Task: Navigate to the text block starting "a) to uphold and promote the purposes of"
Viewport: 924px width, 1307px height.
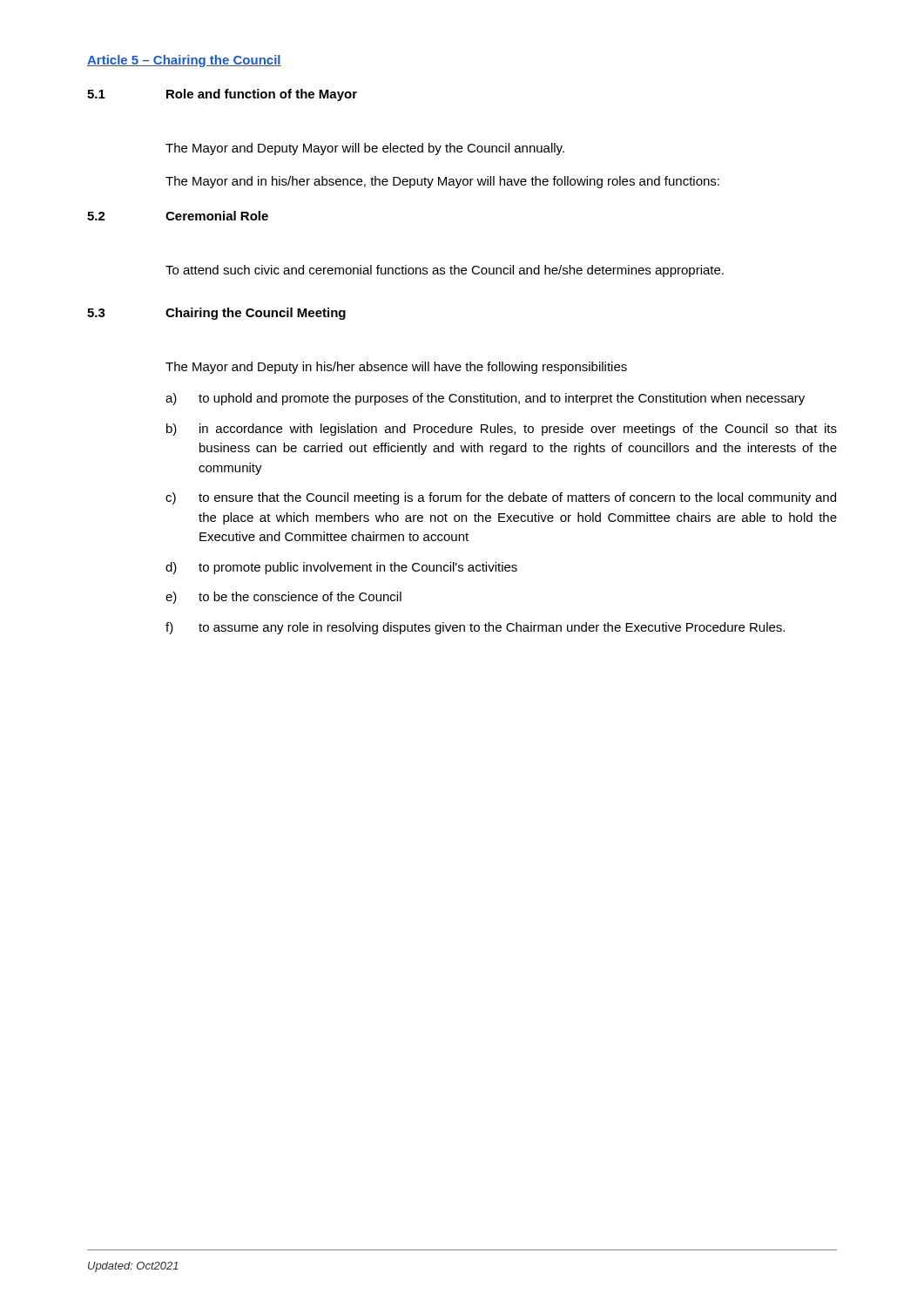Action: (501, 398)
